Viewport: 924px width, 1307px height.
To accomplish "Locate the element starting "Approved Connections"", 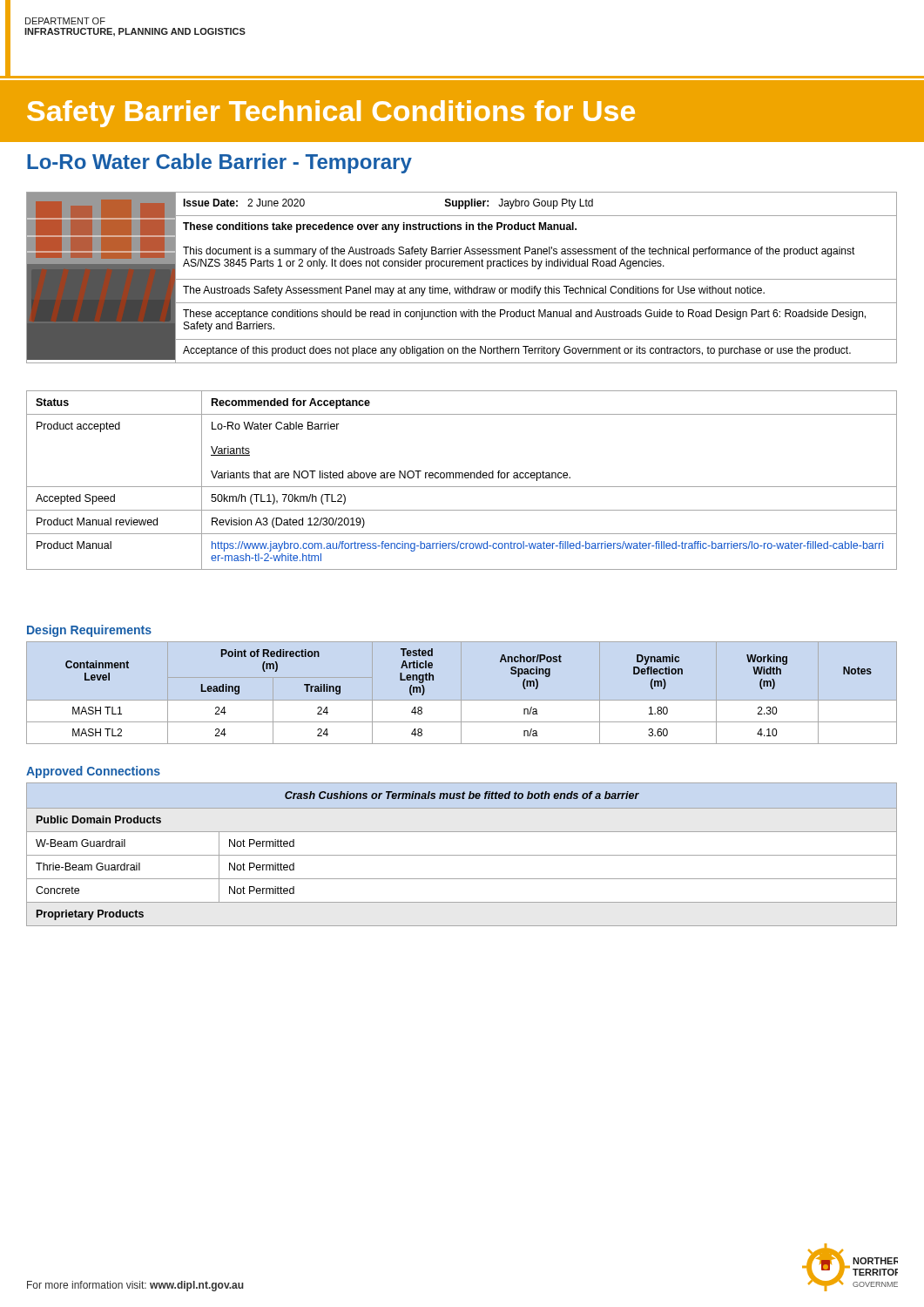I will [93, 771].
